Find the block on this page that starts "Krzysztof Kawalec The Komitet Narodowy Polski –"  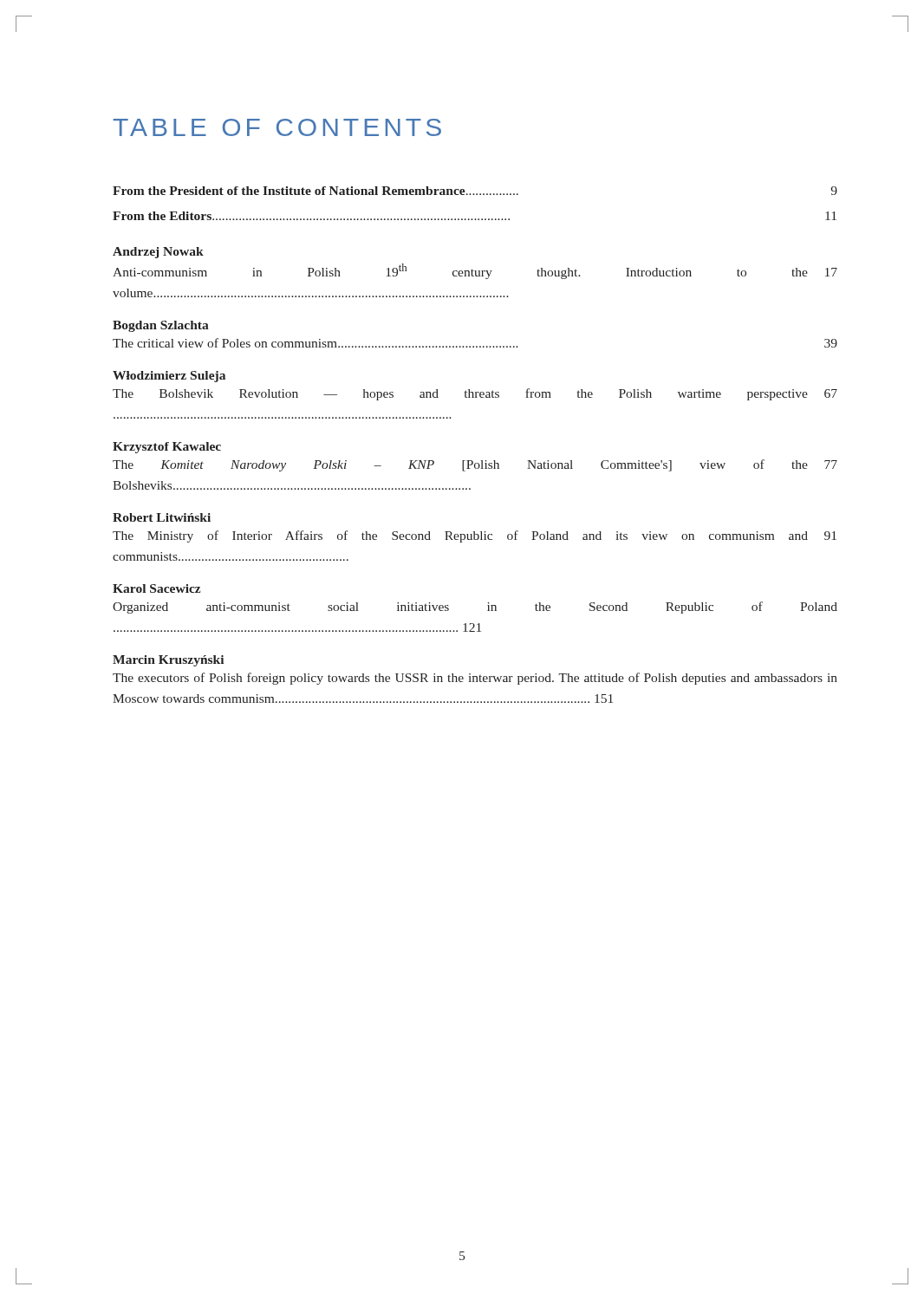coord(475,467)
